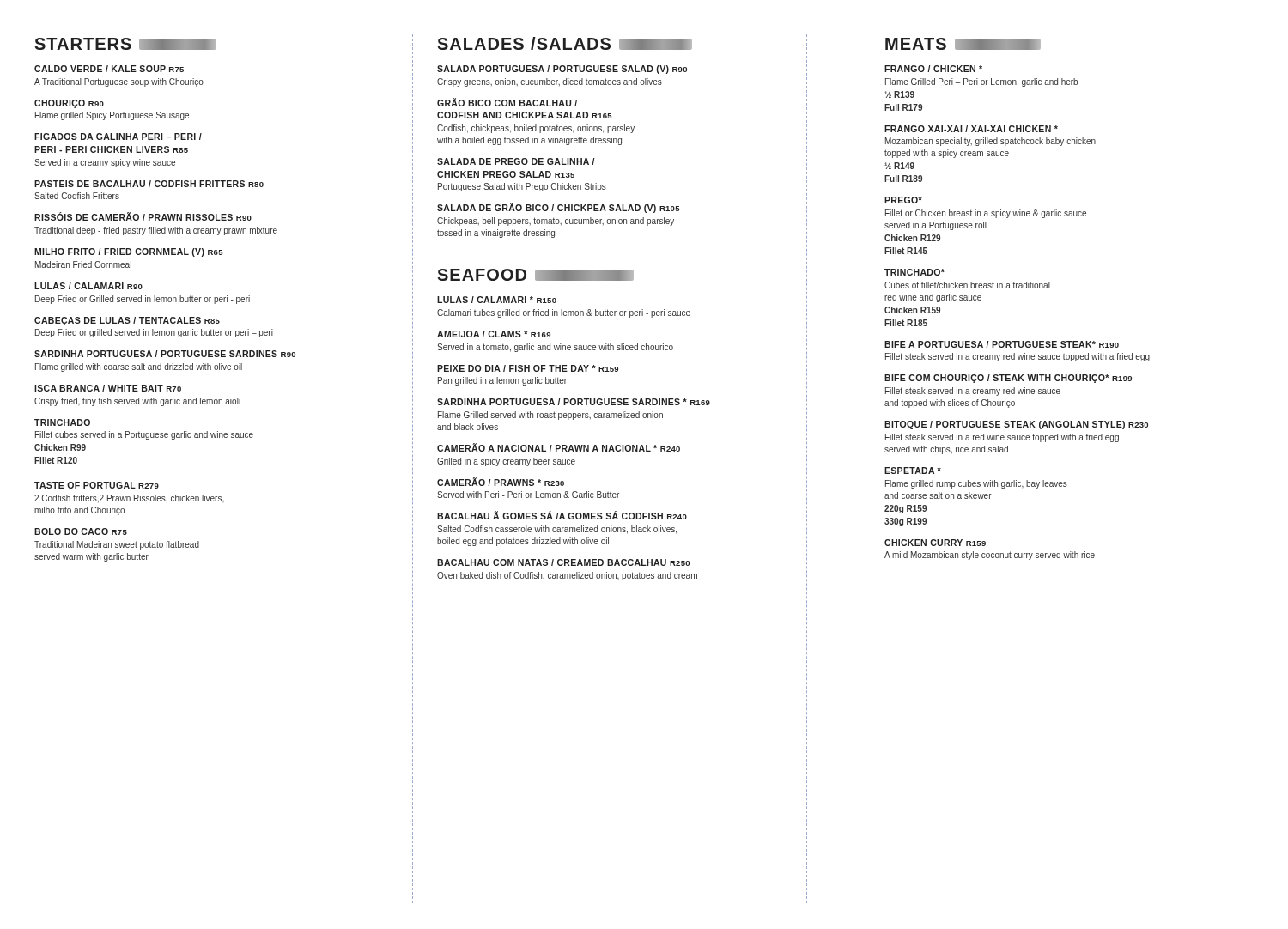Image resolution: width=1288 pixels, height=929 pixels.
Task: Locate the block of text that opens with "ISCA BRANCA / WHITE BAIT R70 Crispy fried,"
Action: click(x=206, y=395)
